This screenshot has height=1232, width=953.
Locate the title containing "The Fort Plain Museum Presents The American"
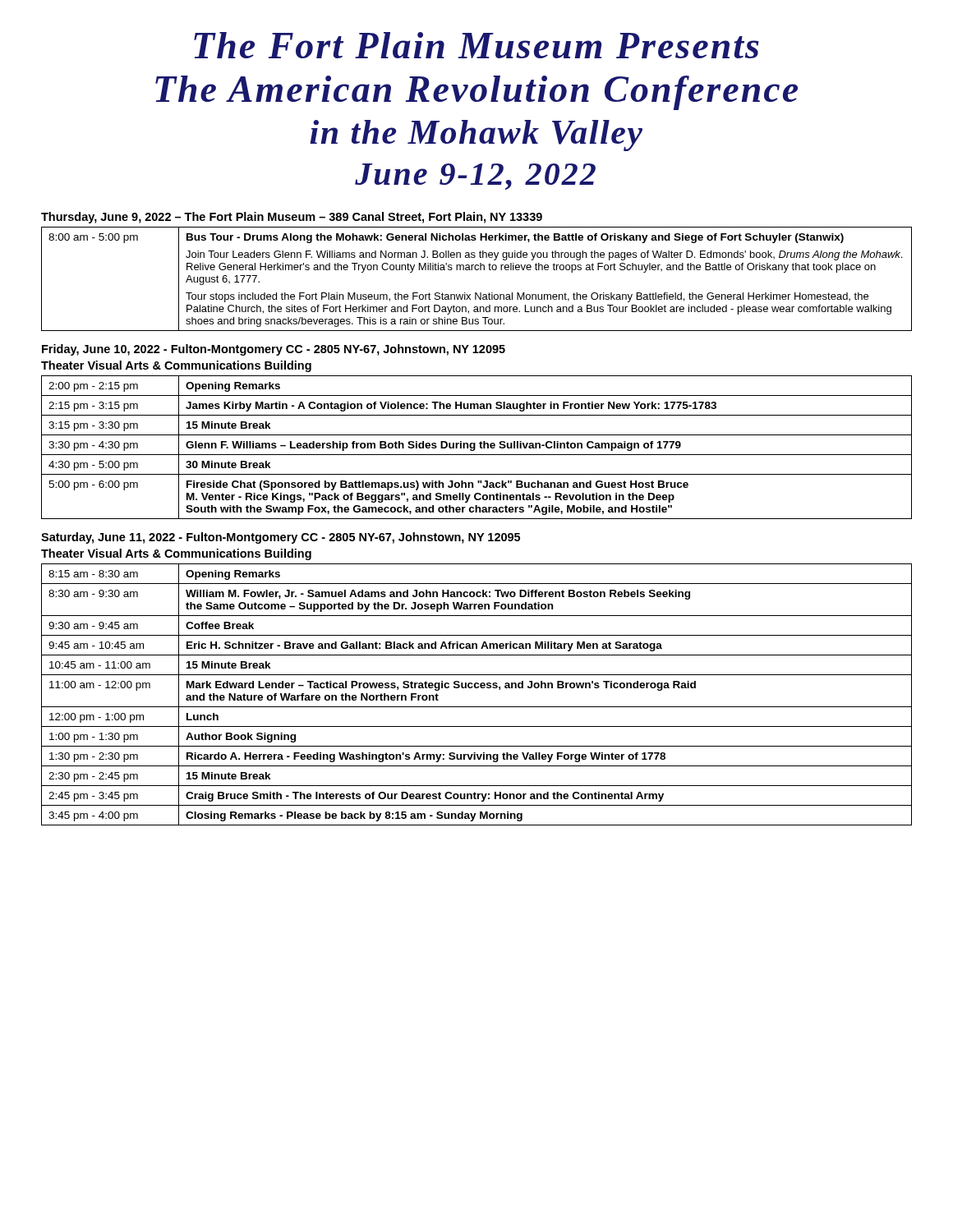(x=476, y=110)
